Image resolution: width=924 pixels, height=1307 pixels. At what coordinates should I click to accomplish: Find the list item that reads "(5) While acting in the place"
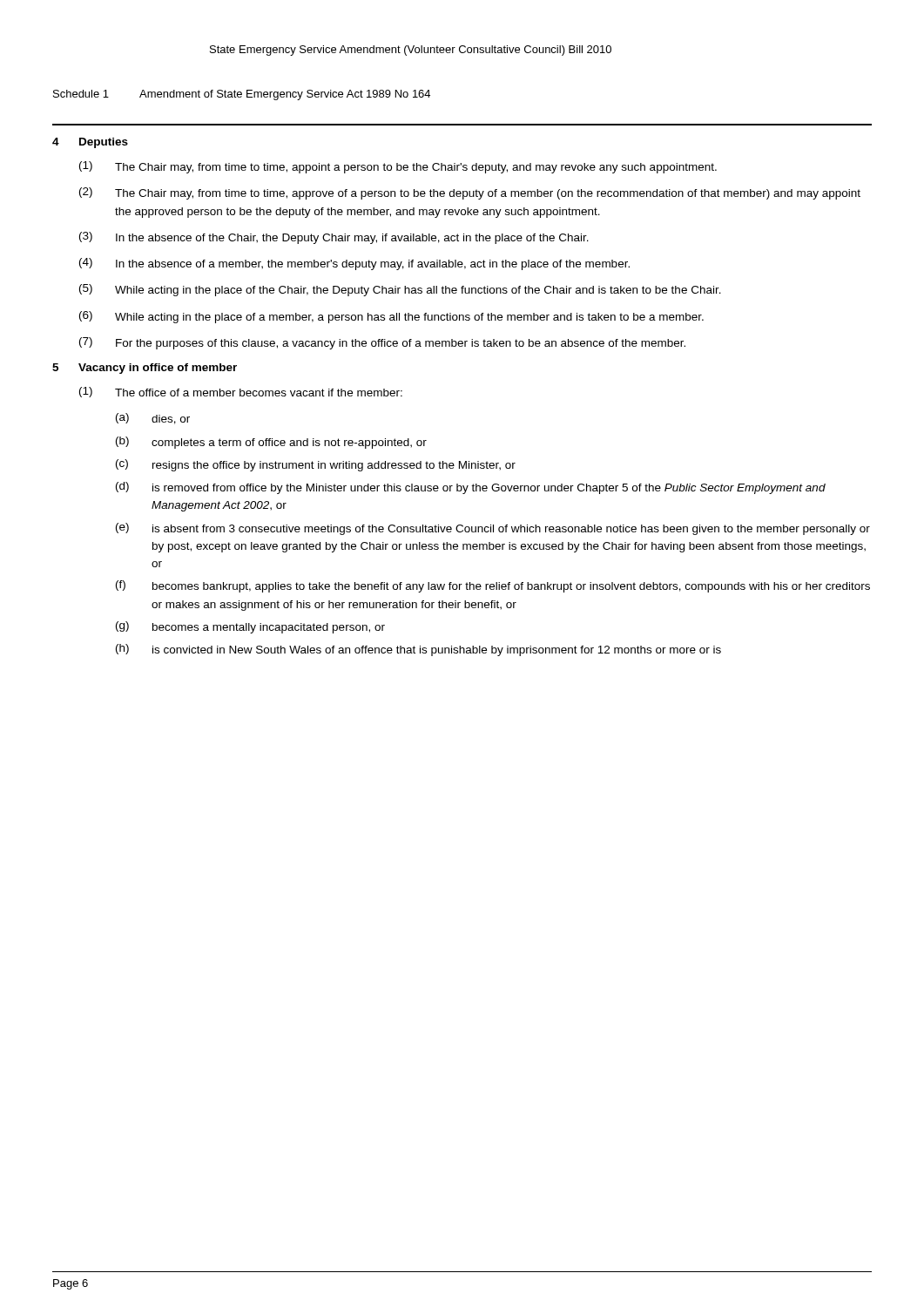(x=475, y=290)
